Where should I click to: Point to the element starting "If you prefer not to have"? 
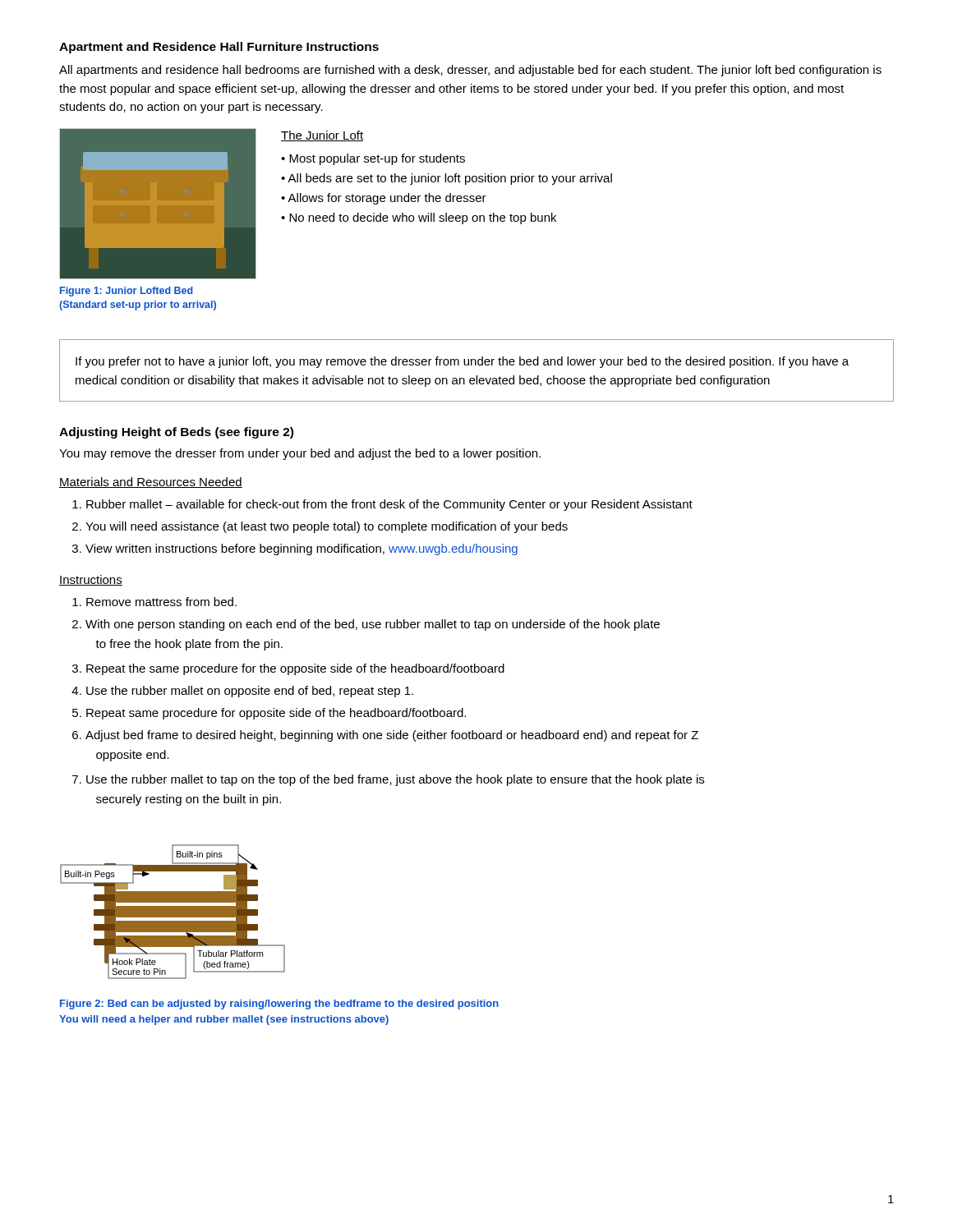(x=462, y=370)
